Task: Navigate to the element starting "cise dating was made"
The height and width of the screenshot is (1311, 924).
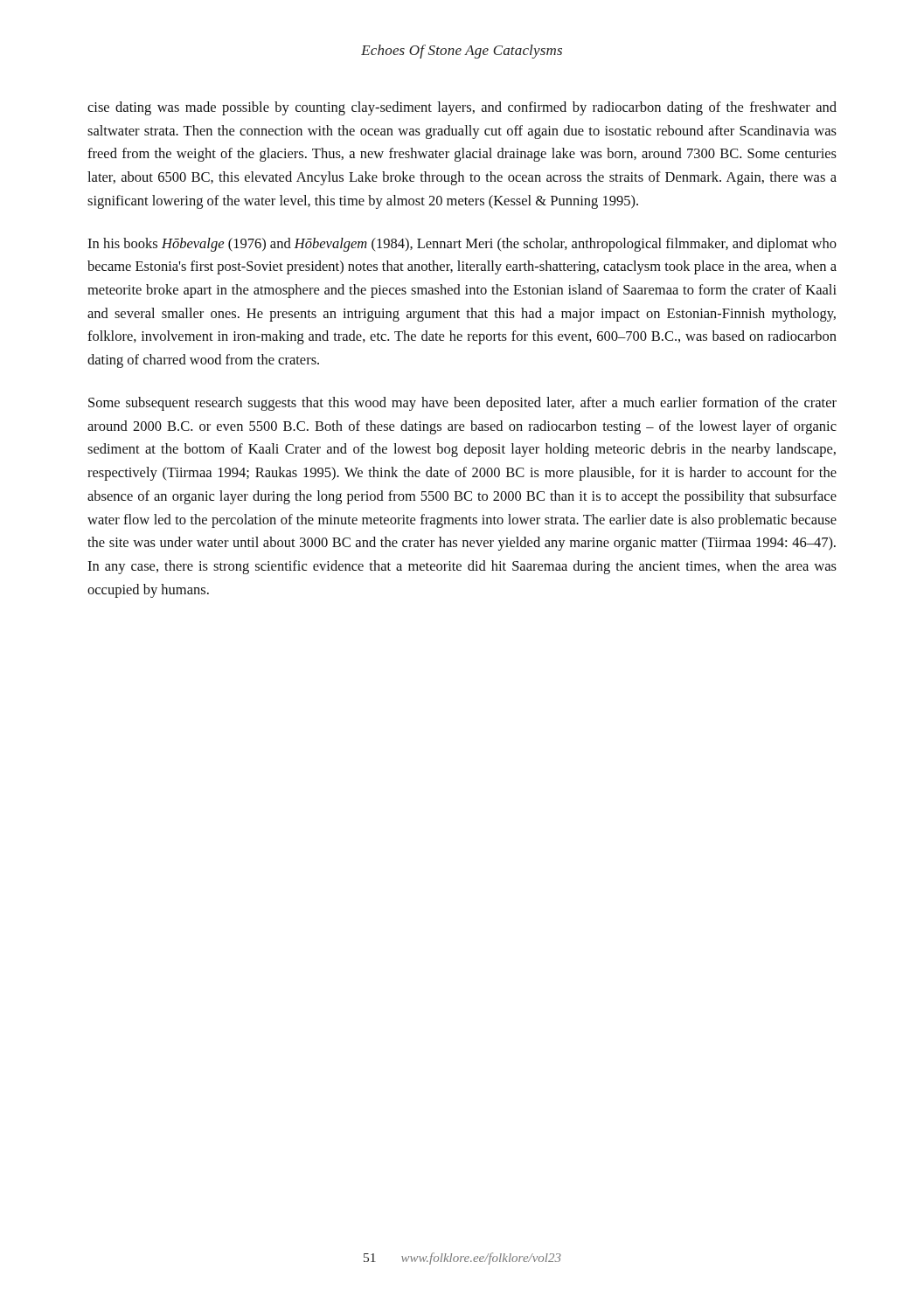Action: coord(462,154)
